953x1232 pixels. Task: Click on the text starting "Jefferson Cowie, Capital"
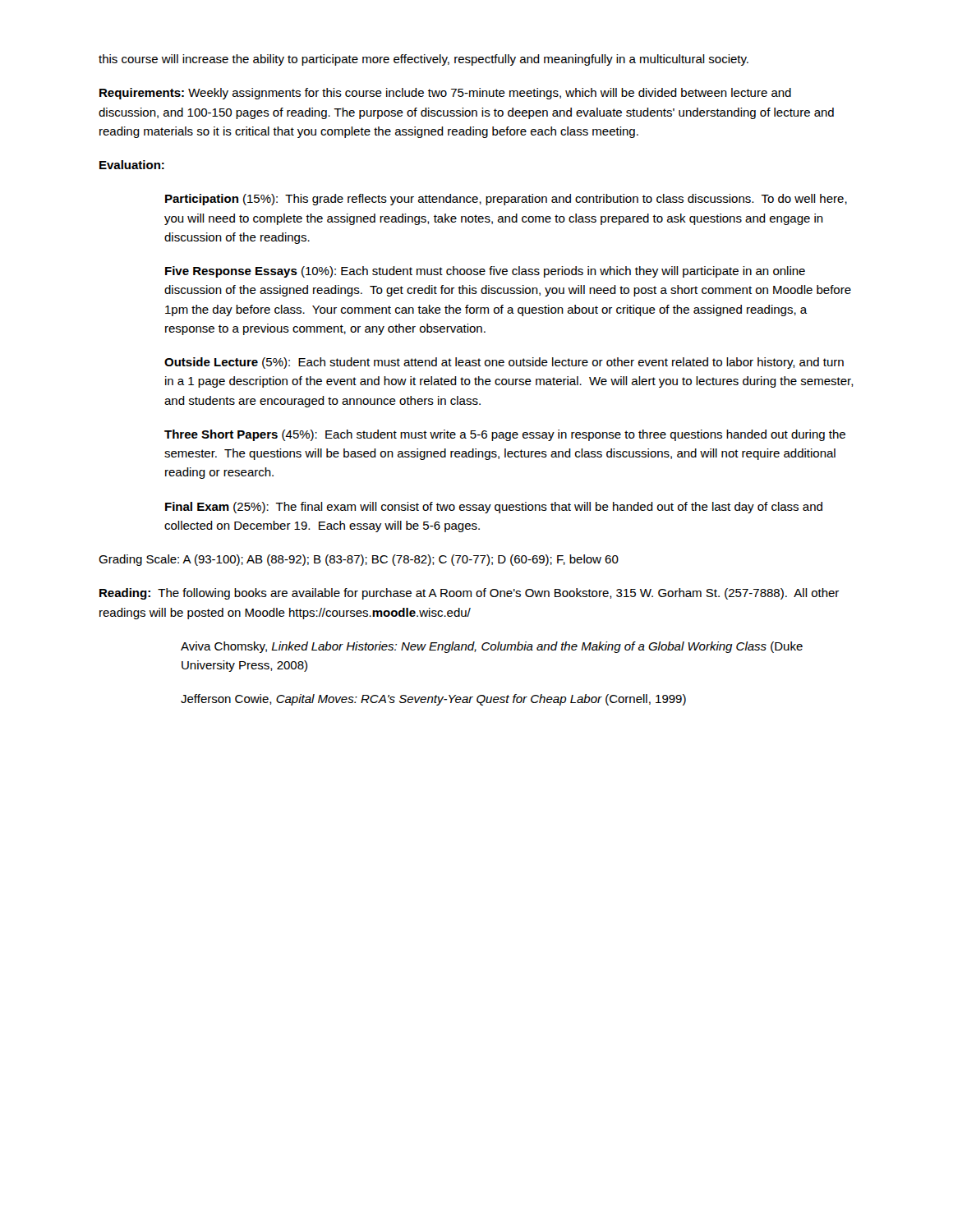tap(434, 699)
